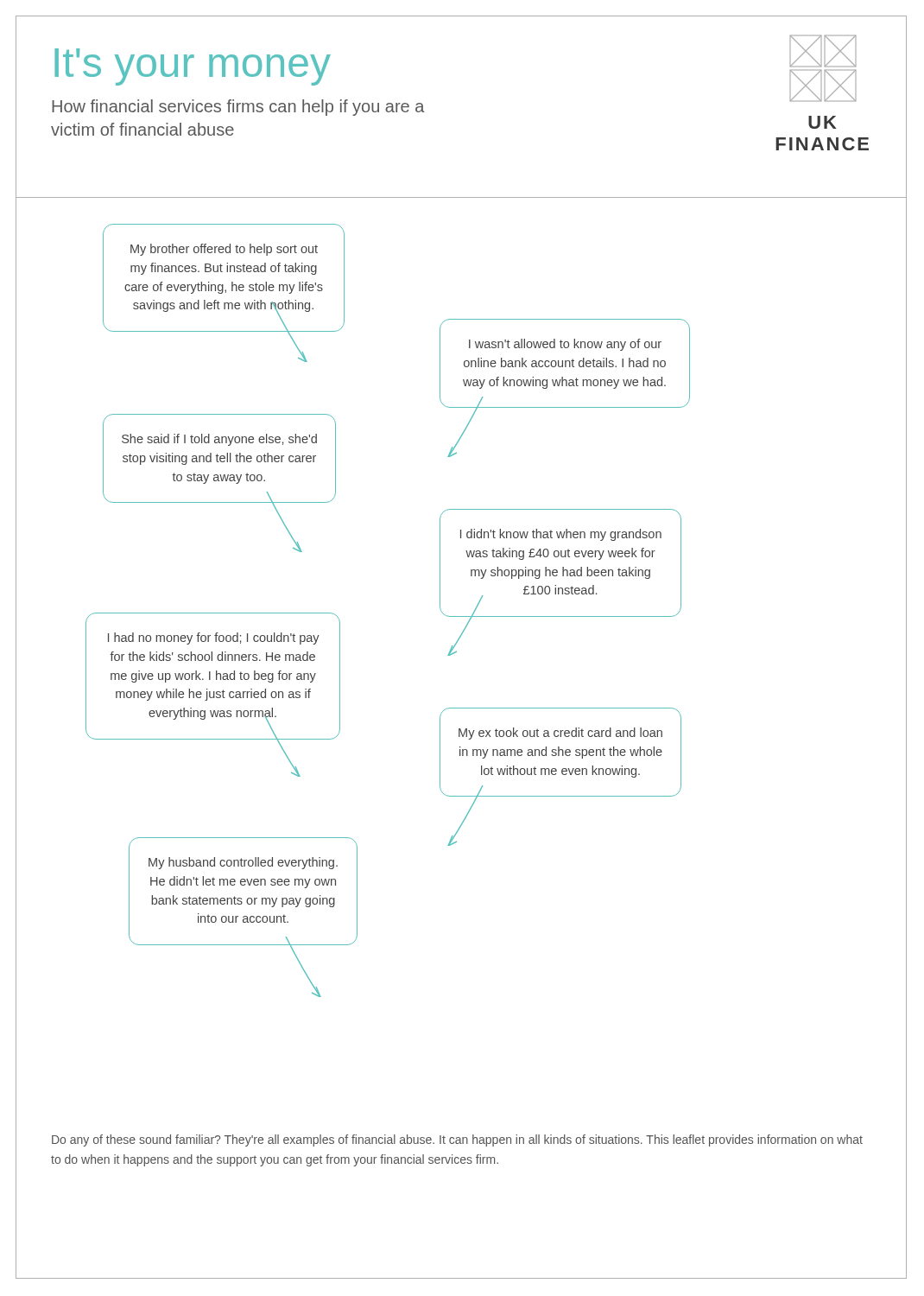Navigate to the text block starting "My husband controlled everything. He didn't let me"
The image size is (924, 1296).
pos(243,890)
